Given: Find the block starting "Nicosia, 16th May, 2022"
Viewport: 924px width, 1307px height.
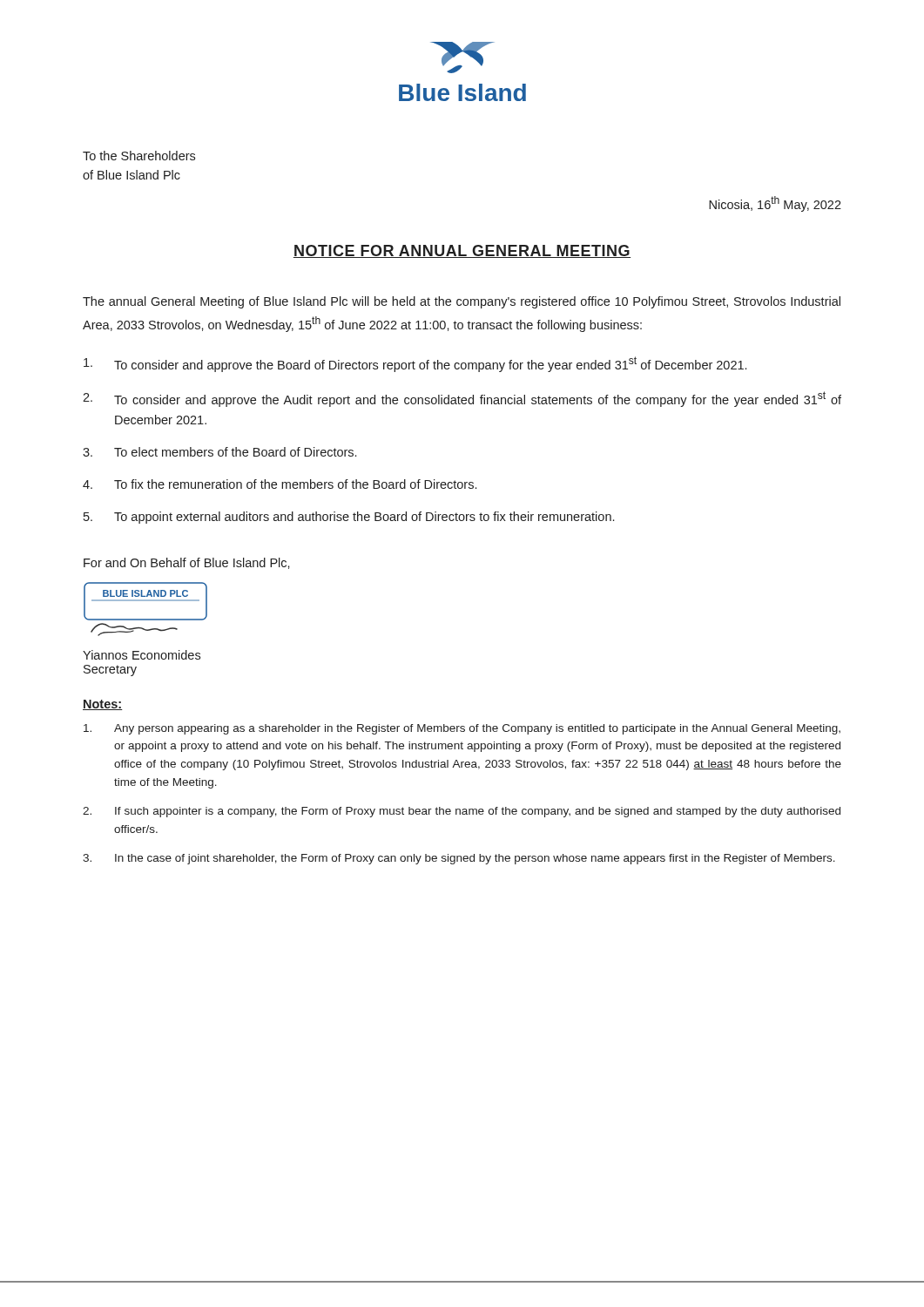Looking at the screenshot, I should pos(775,203).
